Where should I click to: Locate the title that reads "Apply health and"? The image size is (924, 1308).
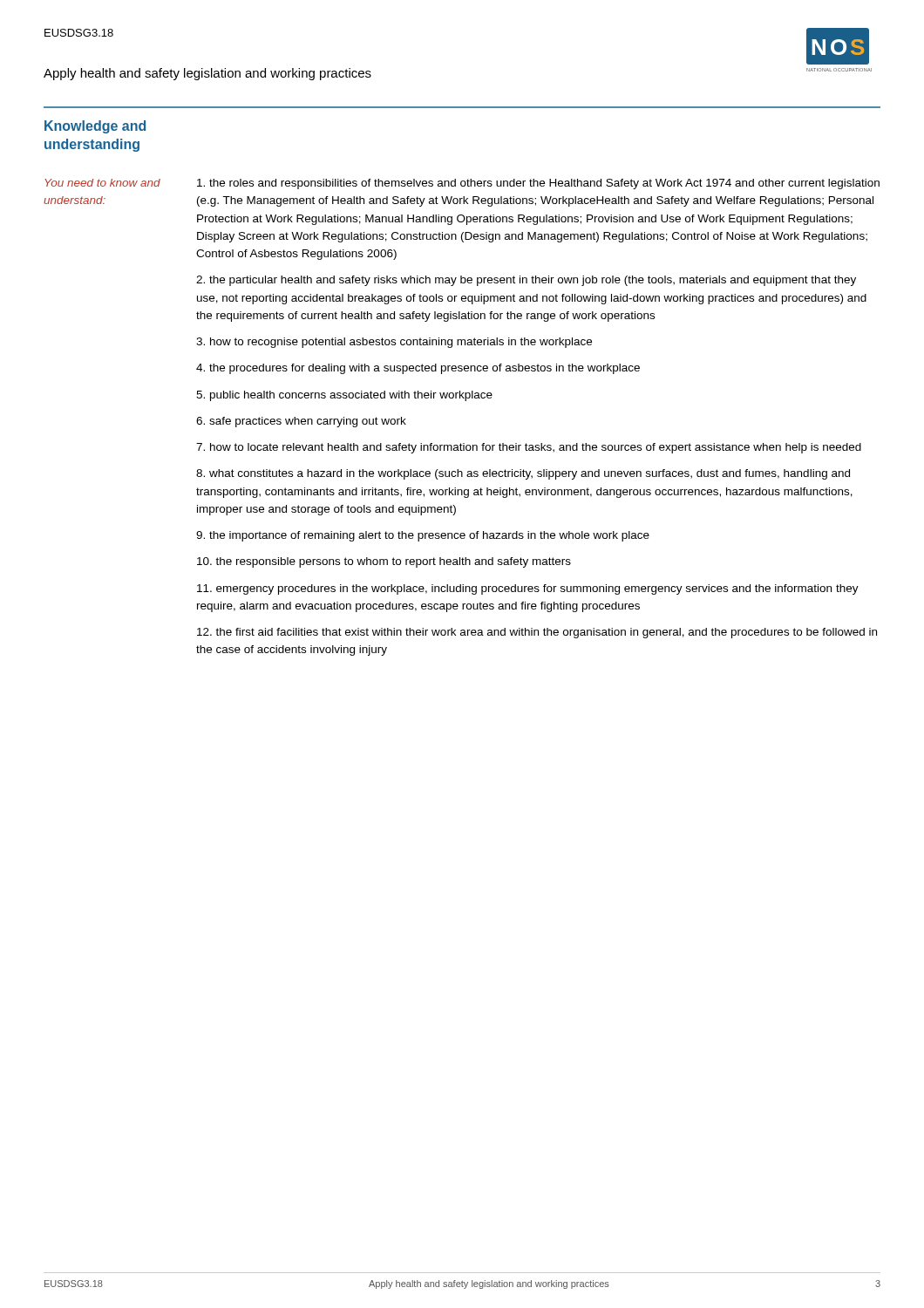tap(207, 73)
